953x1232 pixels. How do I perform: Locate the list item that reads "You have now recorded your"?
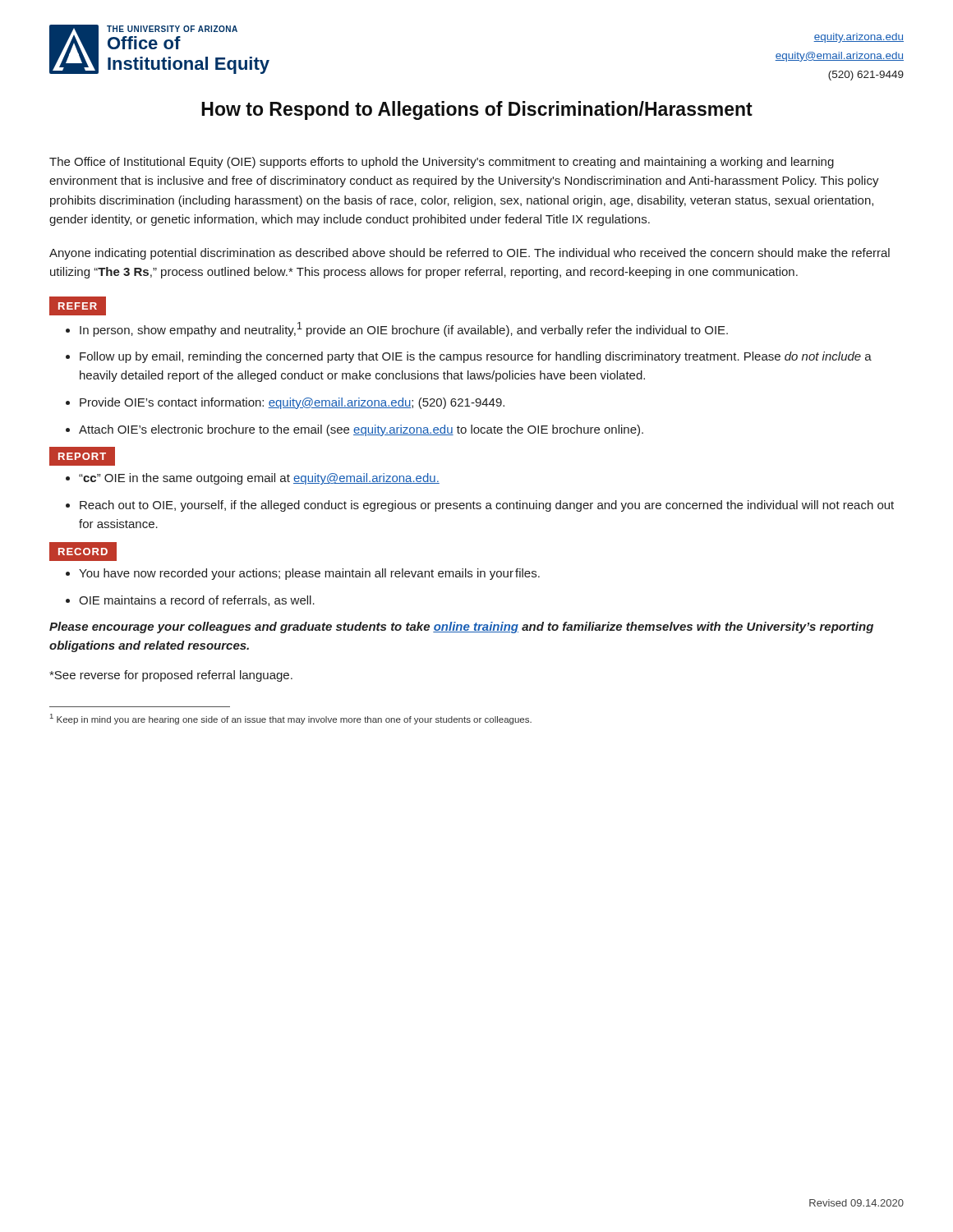[x=310, y=573]
